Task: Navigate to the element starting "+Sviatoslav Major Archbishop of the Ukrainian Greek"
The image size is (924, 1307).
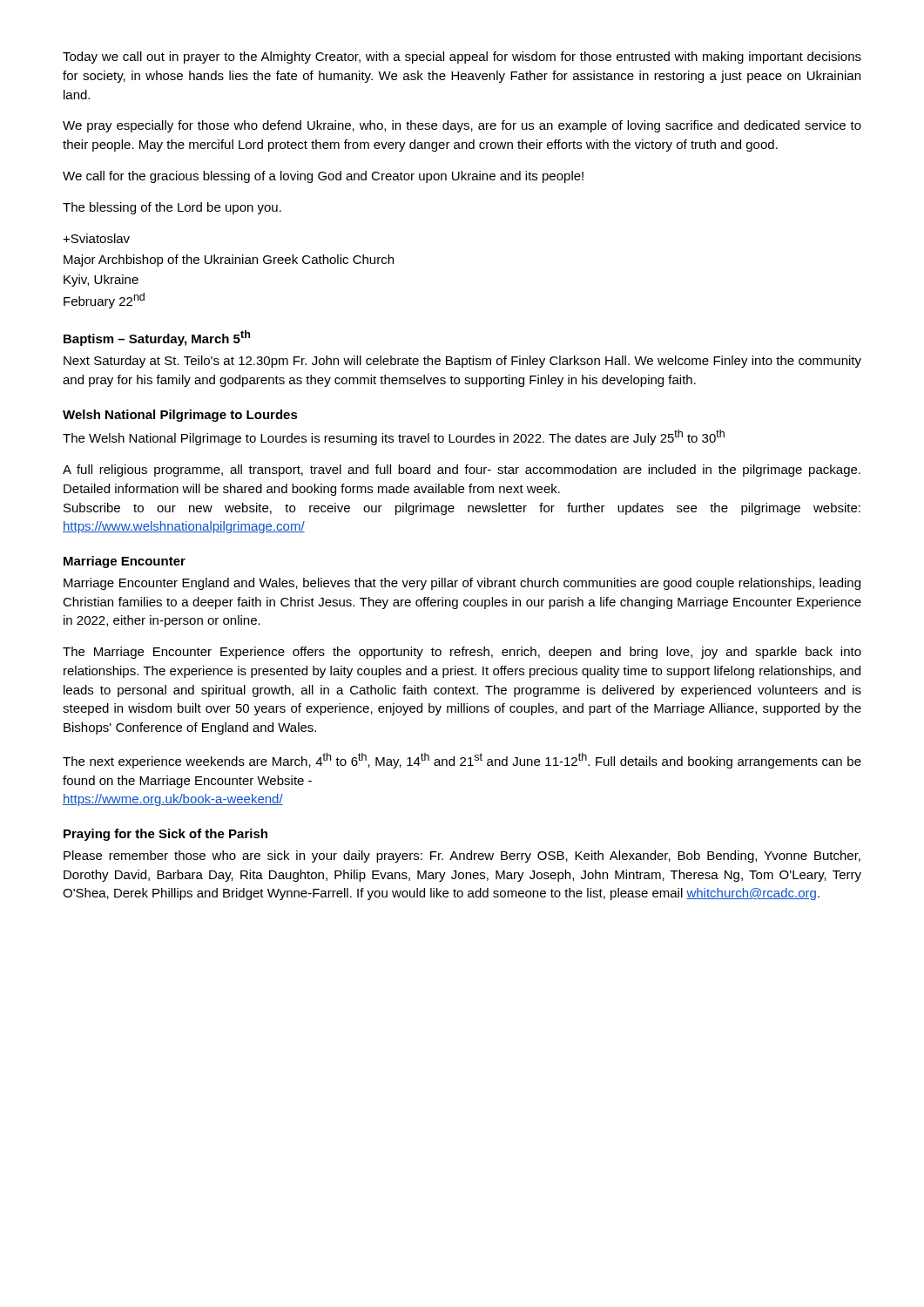Action: click(229, 270)
